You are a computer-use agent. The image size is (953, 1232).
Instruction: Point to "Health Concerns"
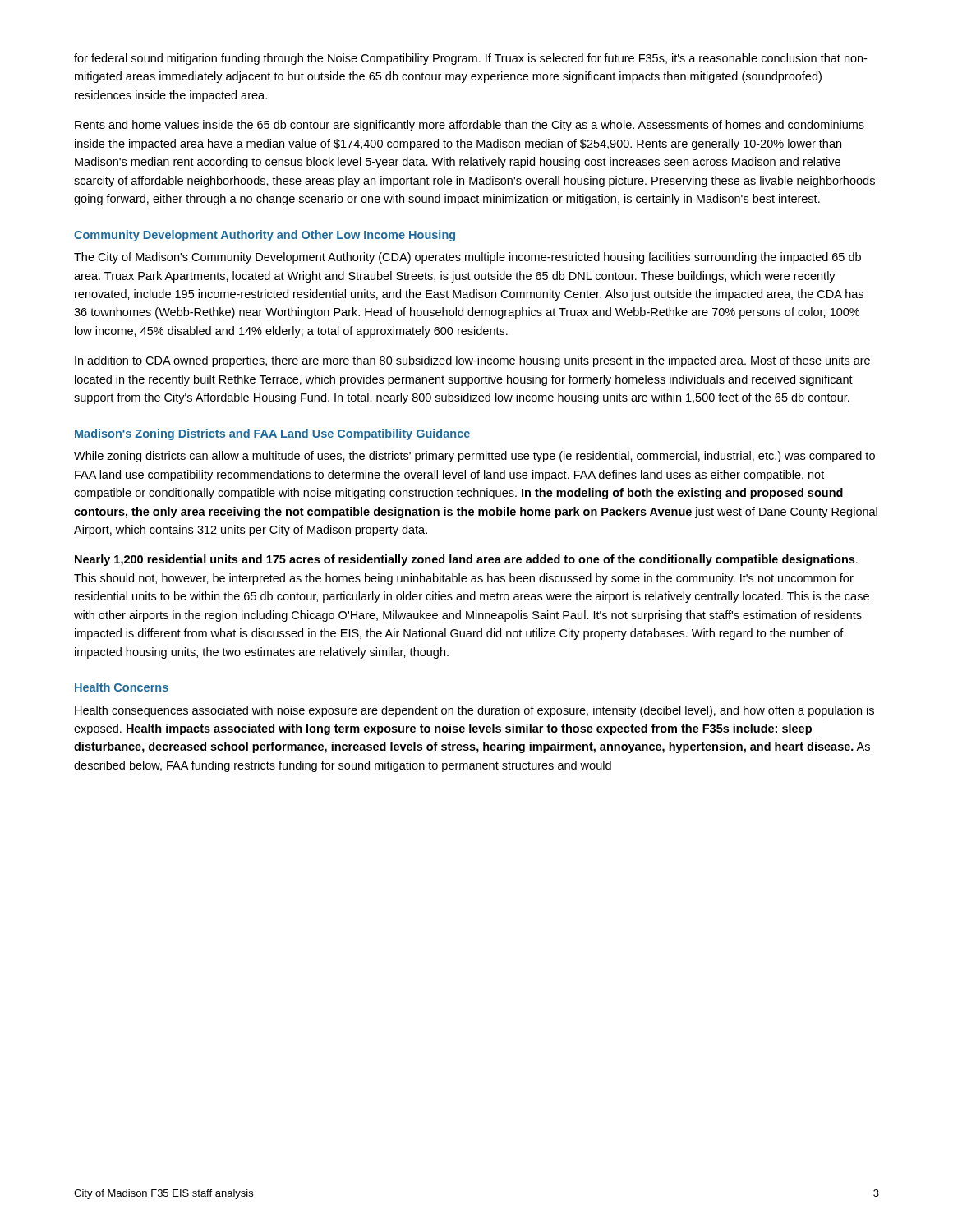click(121, 688)
